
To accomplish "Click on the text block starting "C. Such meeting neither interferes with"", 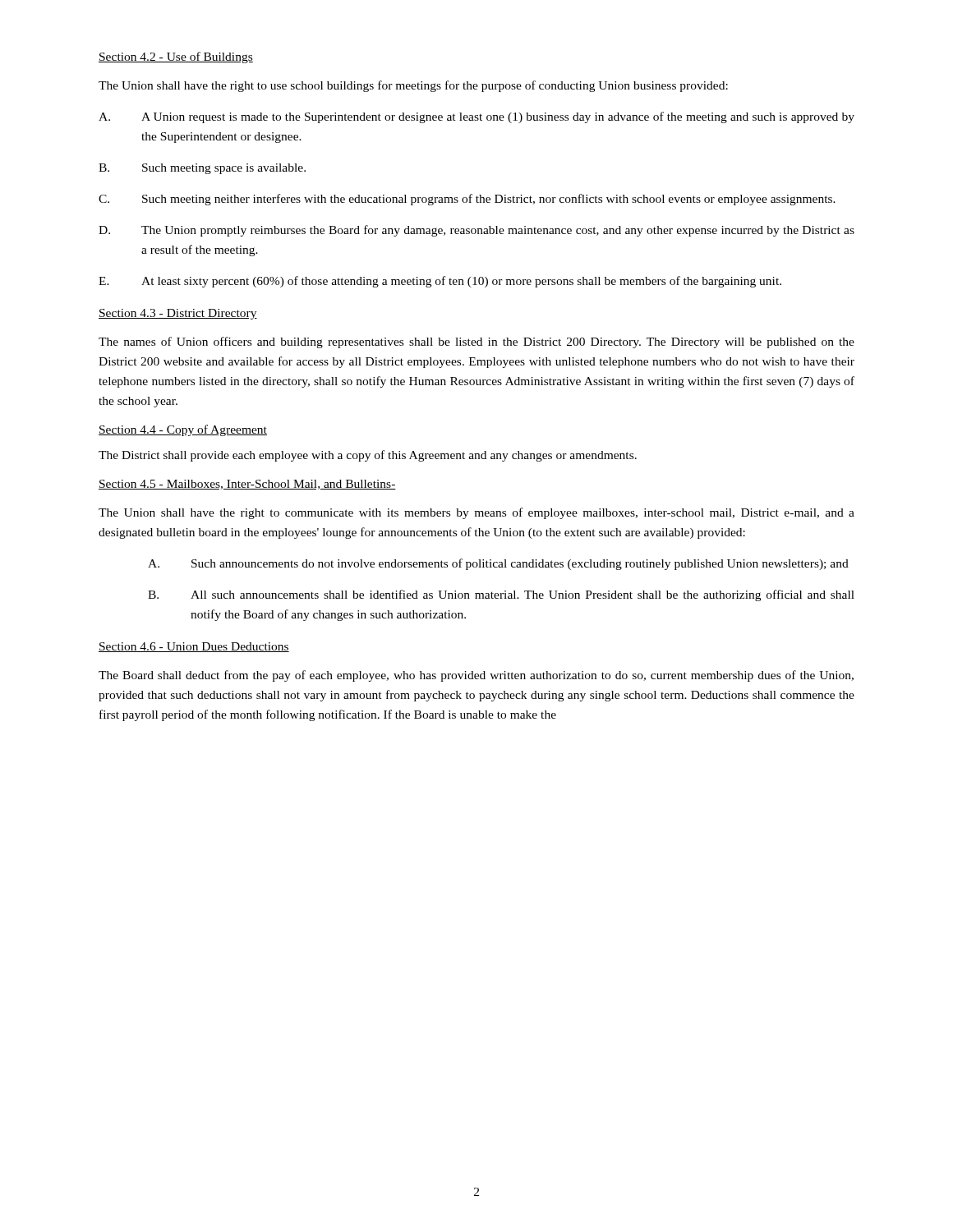I will (x=476, y=199).
